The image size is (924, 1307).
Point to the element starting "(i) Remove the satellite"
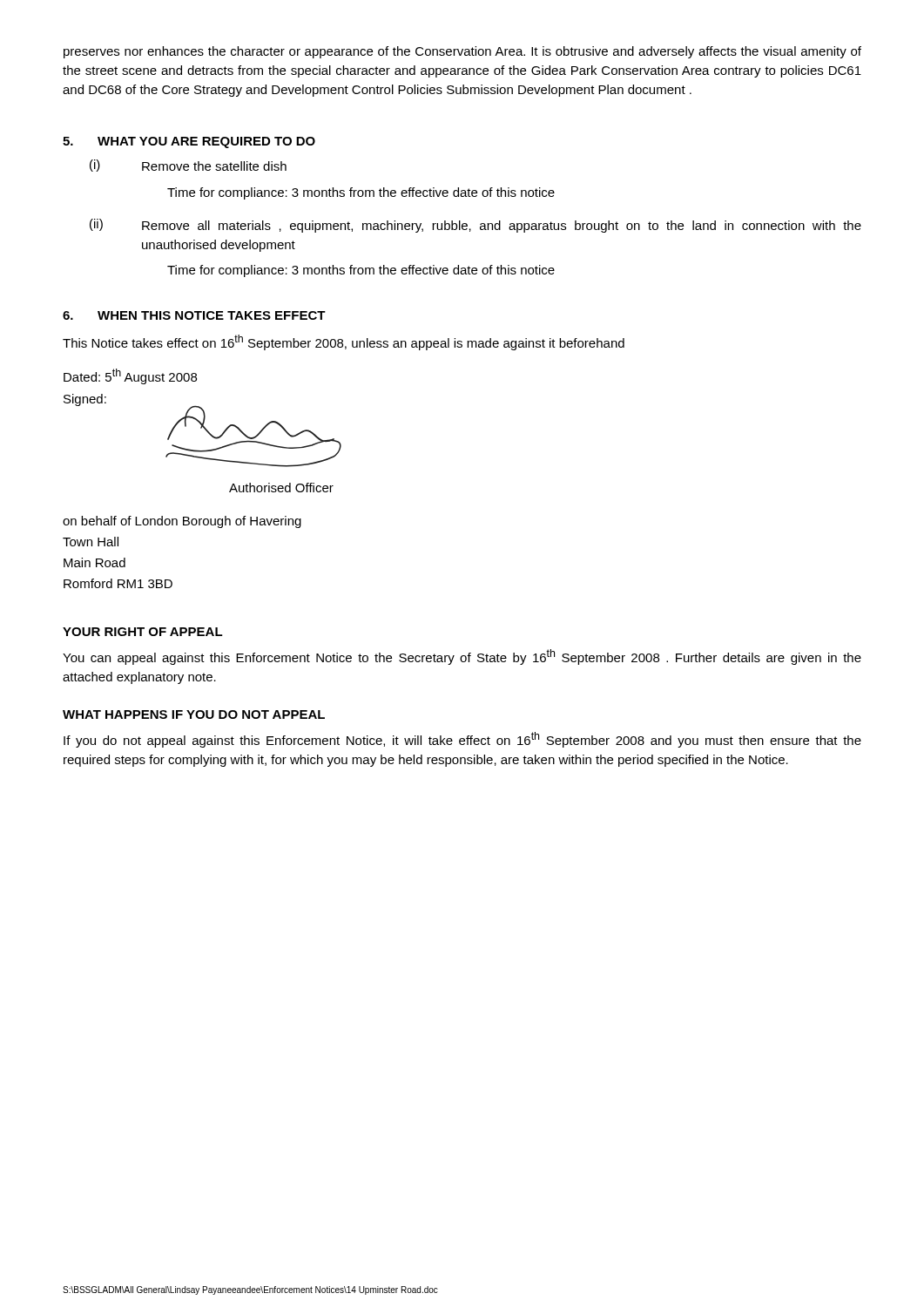[188, 166]
